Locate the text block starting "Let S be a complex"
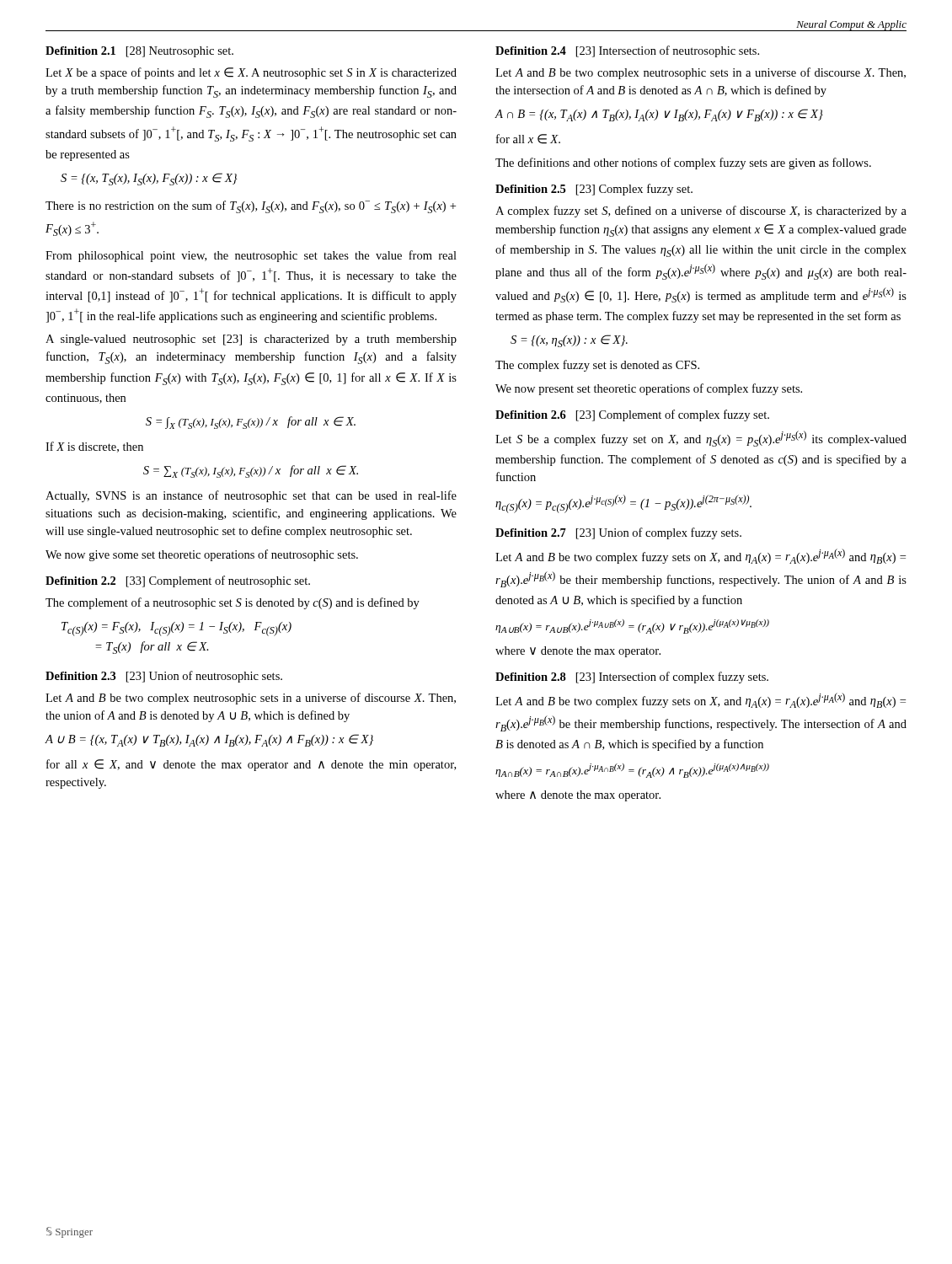The height and width of the screenshot is (1264, 952). click(x=701, y=457)
